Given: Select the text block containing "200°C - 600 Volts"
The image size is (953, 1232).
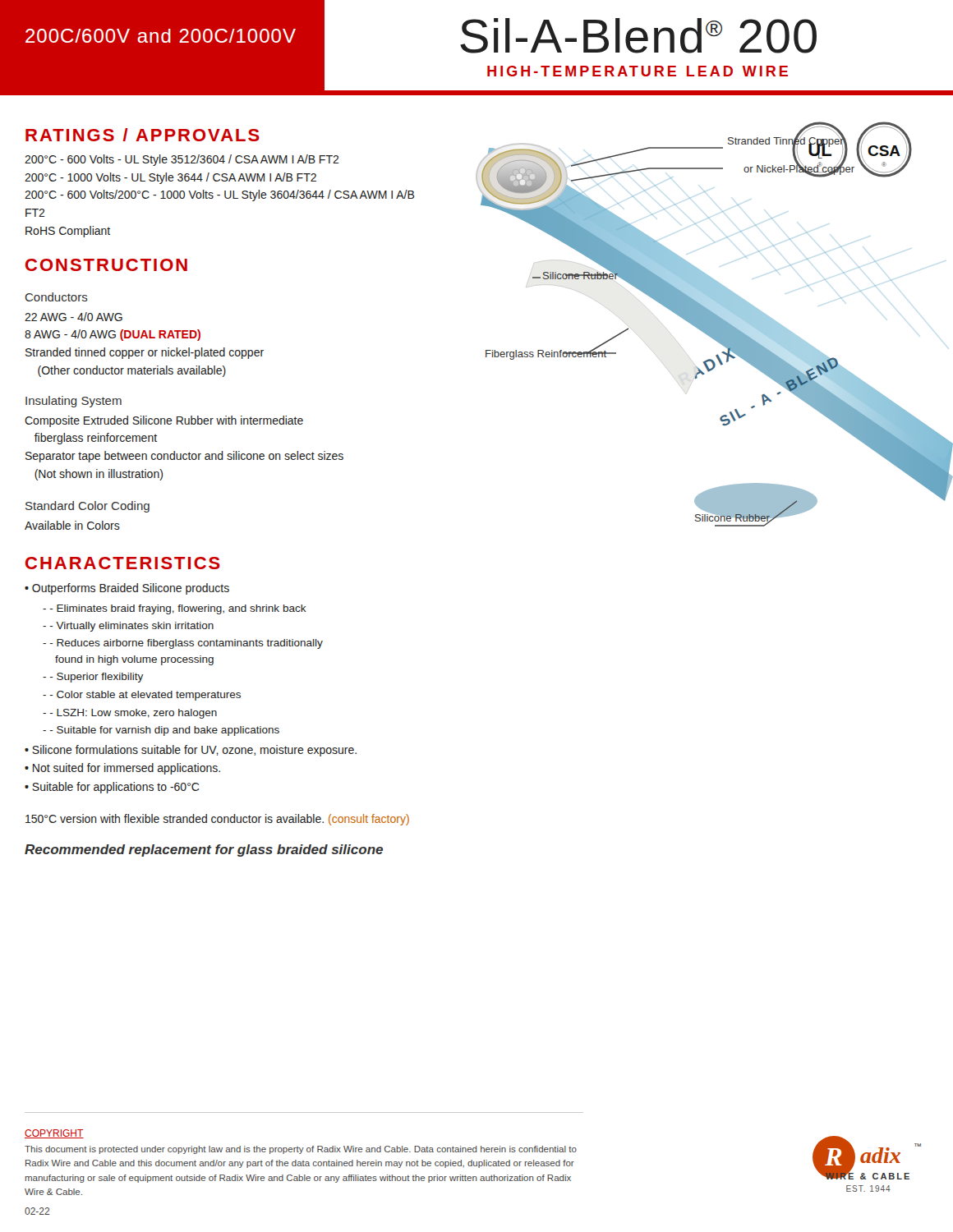Looking at the screenshot, I should (x=220, y=195).
